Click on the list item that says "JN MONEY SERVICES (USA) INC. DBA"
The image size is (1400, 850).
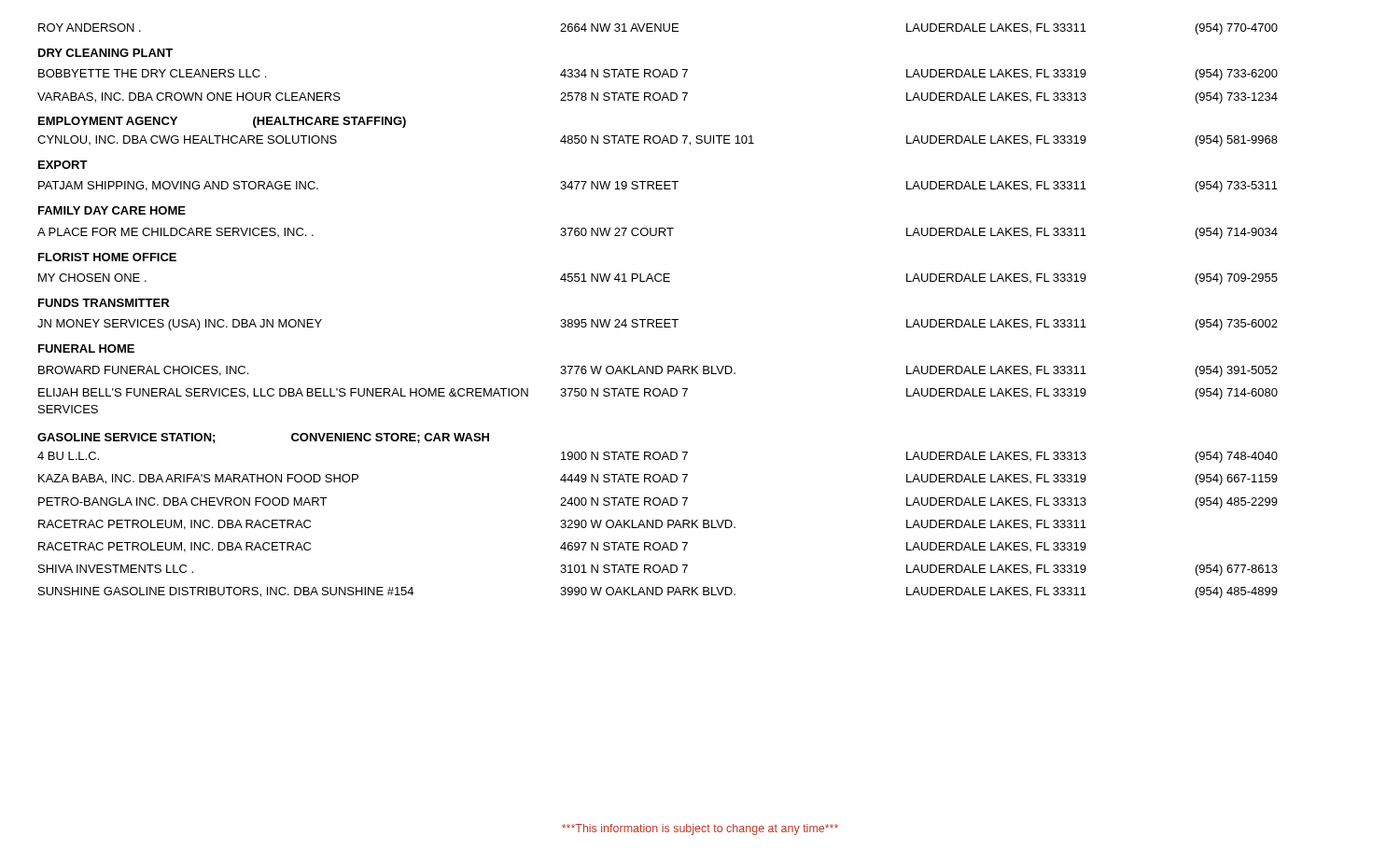point(658,325)
